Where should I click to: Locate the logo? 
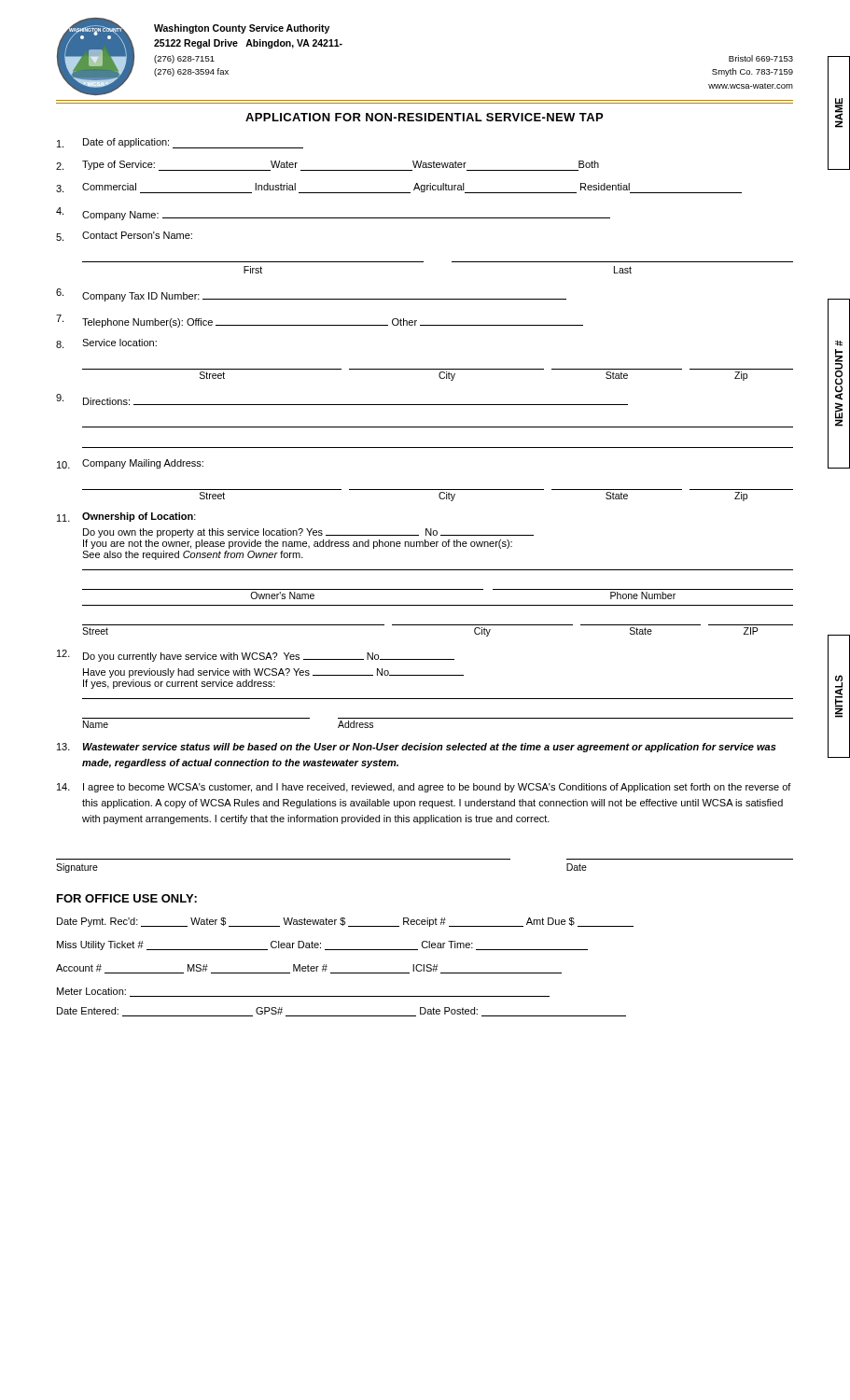96,56
